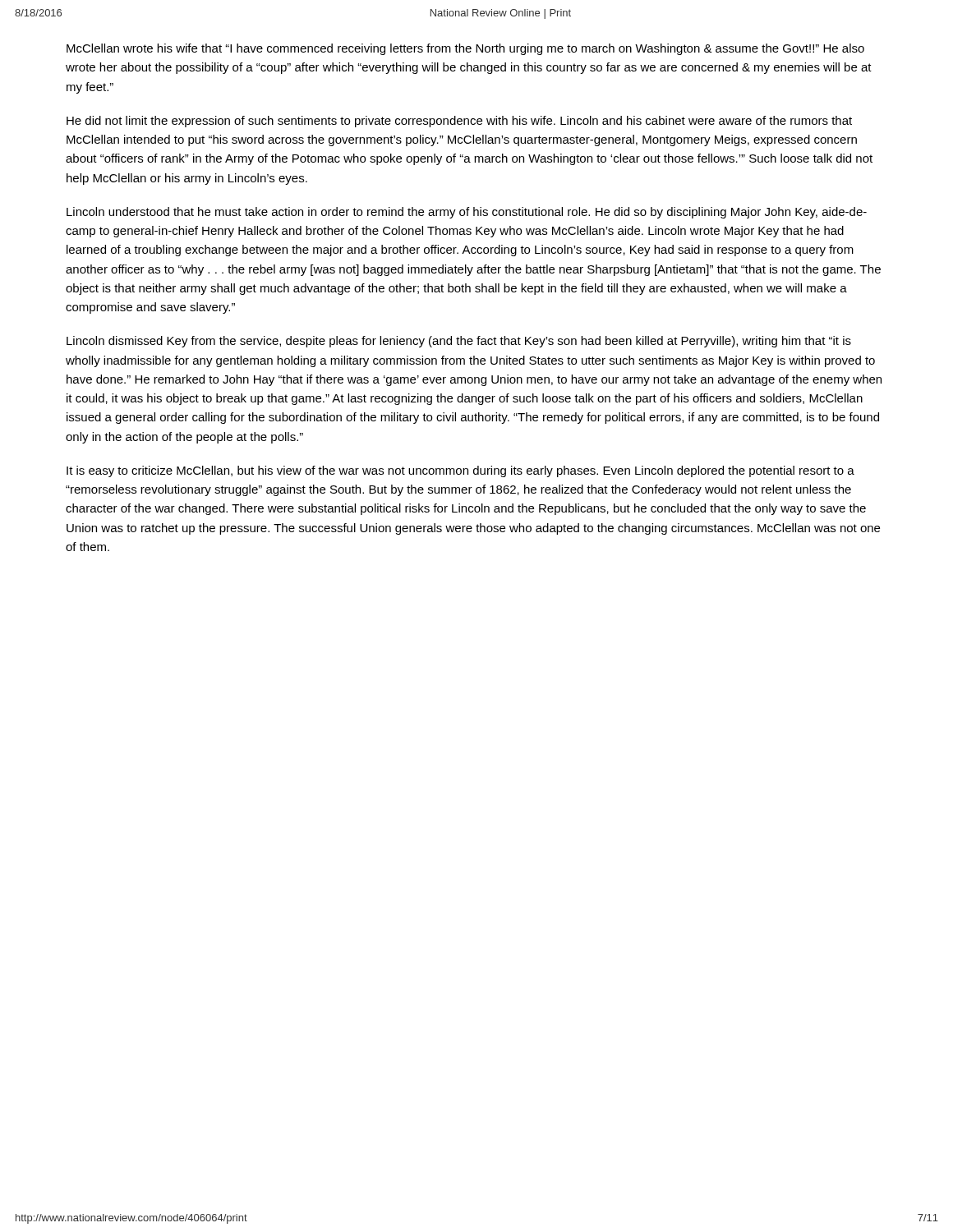Find the text block with the text "It is easy to criticize McClellan, but his"

[x=476, y=508]
